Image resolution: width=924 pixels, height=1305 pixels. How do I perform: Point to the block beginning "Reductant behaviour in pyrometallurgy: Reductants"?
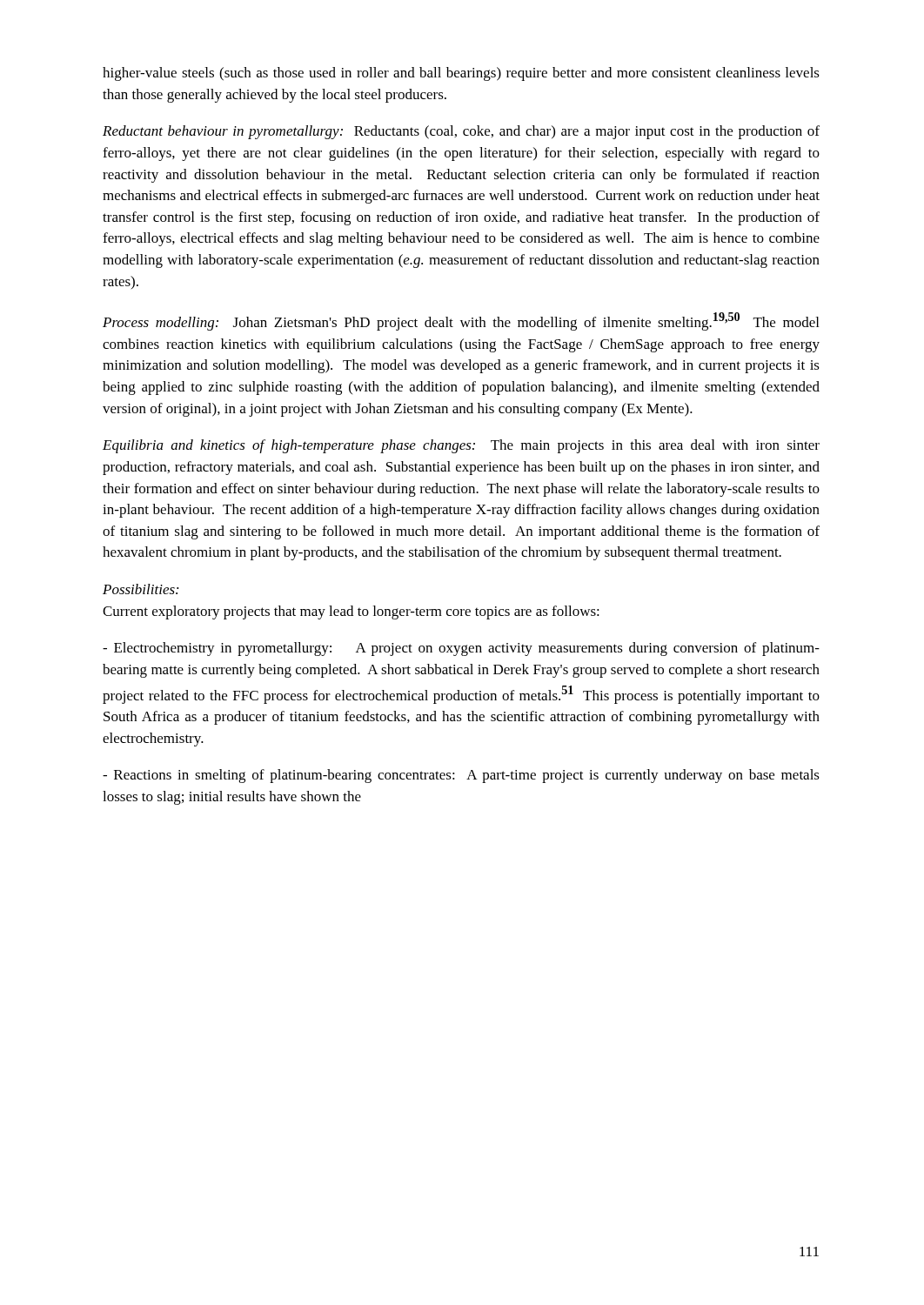point(461,207)
